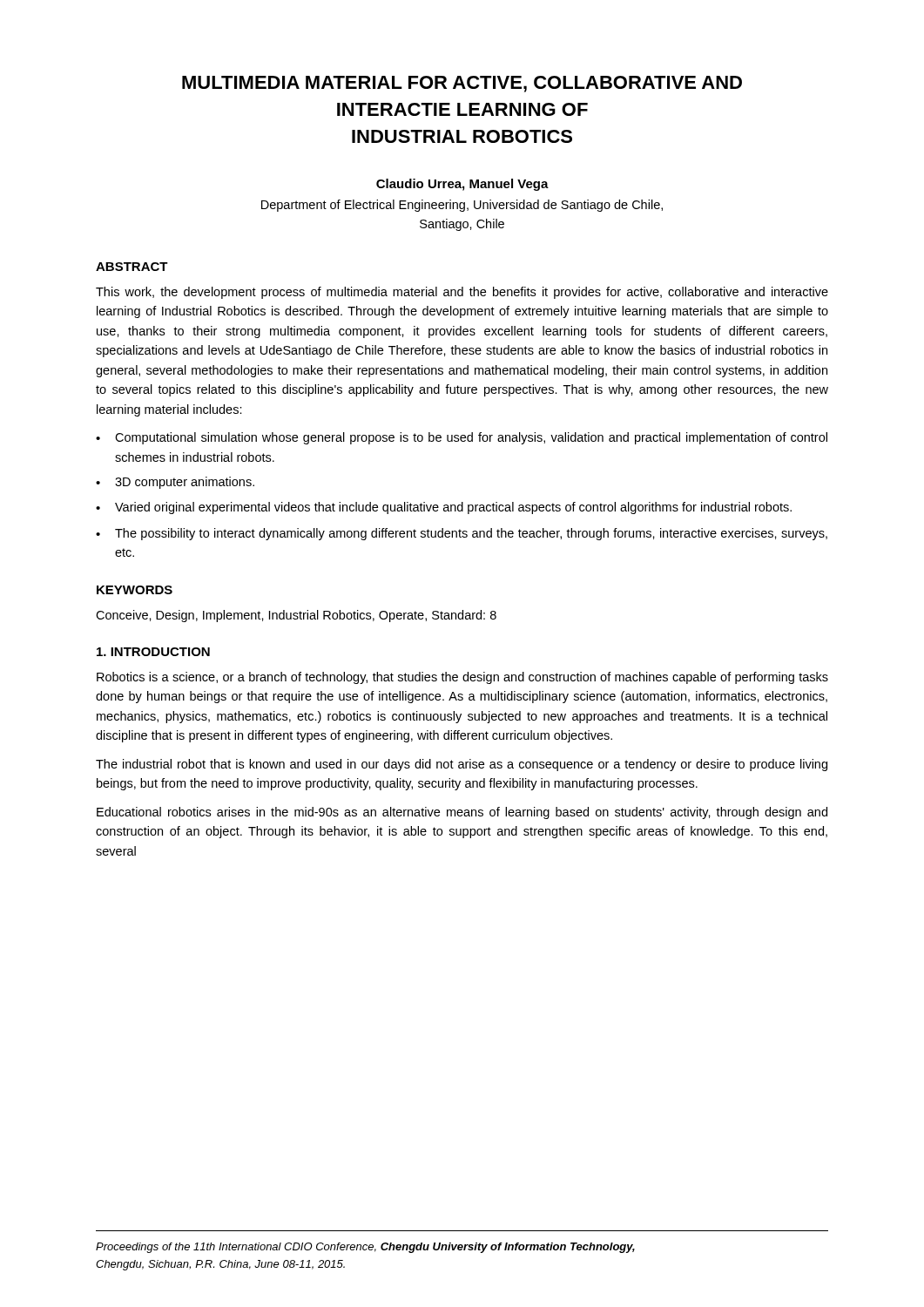Screen dimensions: 1307x924
Task: Navigate to the block starting "Department of Electrical Engineering,"
Action: click(462, 215)
